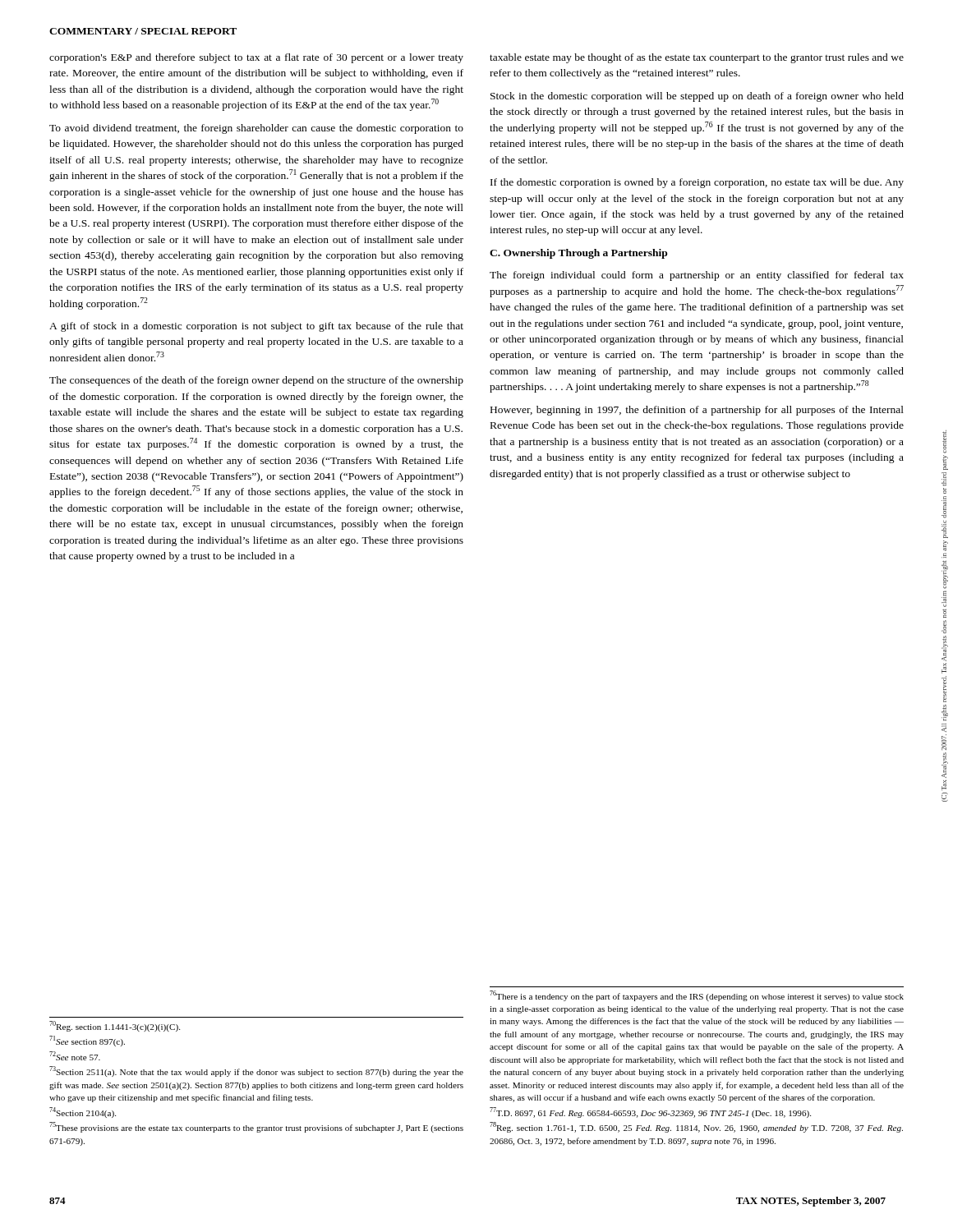Find the footnote that reads "70Reg. section 1.1441-3(c)(2)(i)(C)."
The height and width of the screenshot is (1232, 953).
(256, 1084)
